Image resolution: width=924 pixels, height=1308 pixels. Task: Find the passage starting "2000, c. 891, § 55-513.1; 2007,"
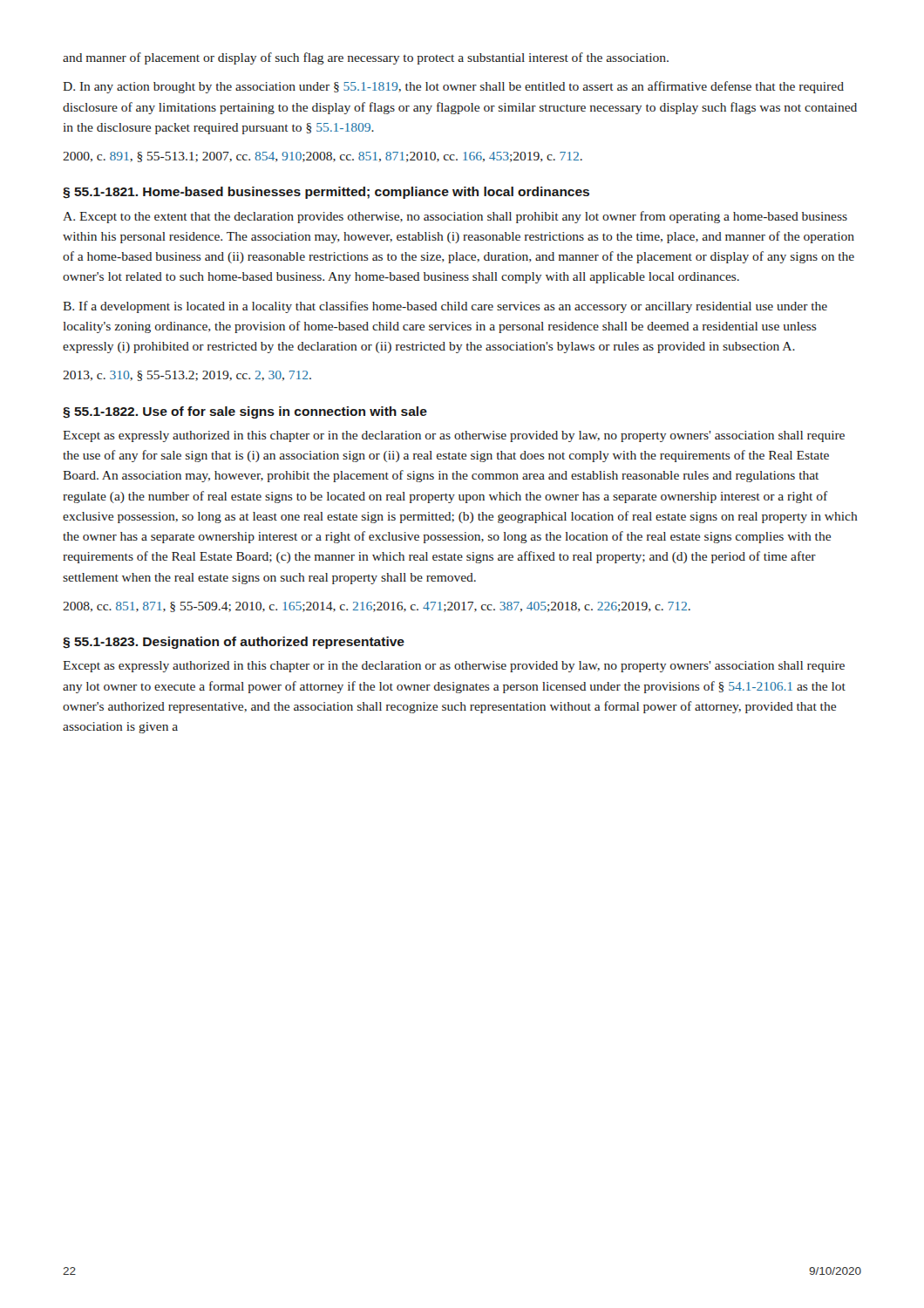323,156
